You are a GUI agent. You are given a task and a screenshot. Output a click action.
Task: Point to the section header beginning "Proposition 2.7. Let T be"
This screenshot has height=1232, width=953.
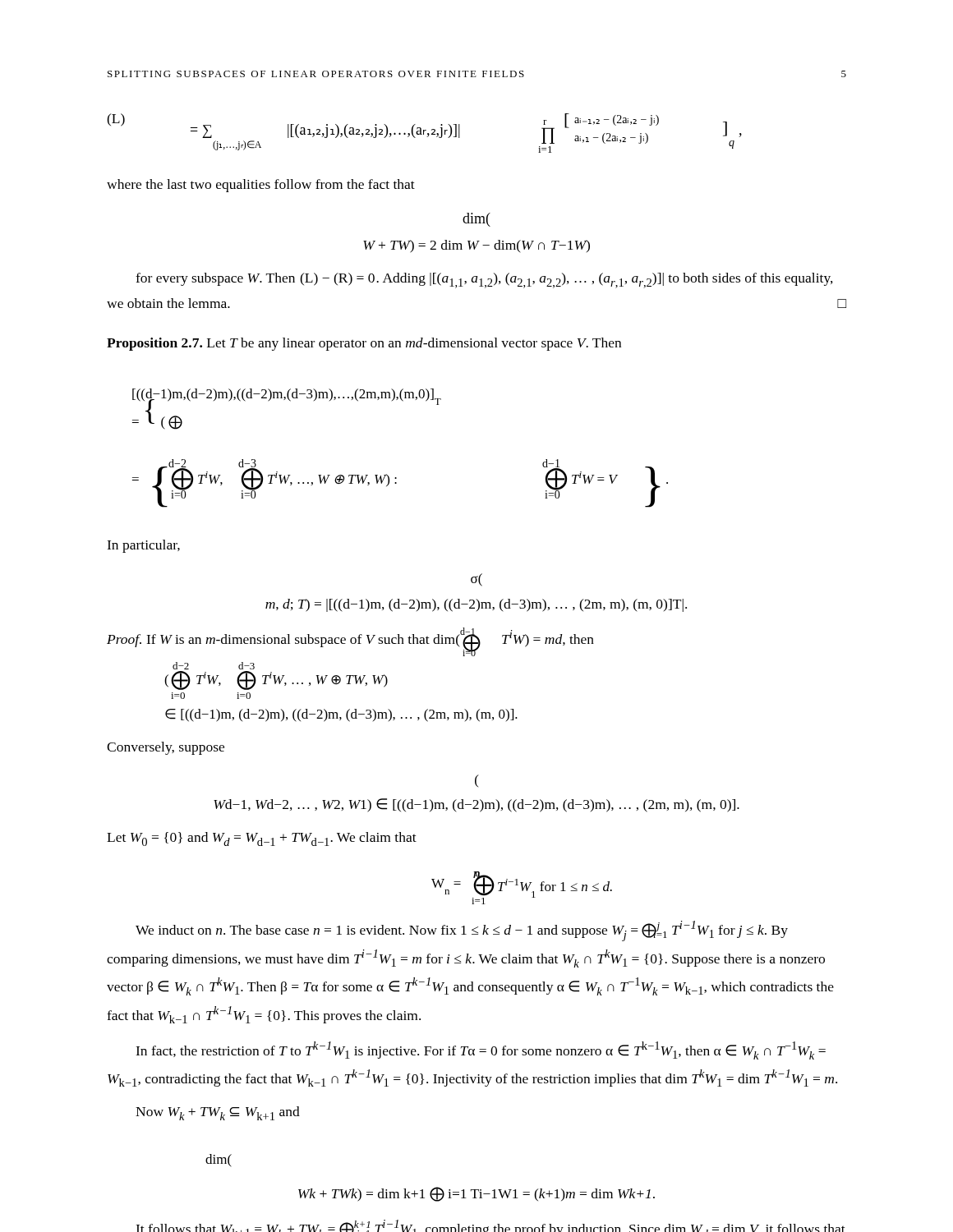[476, 343]
